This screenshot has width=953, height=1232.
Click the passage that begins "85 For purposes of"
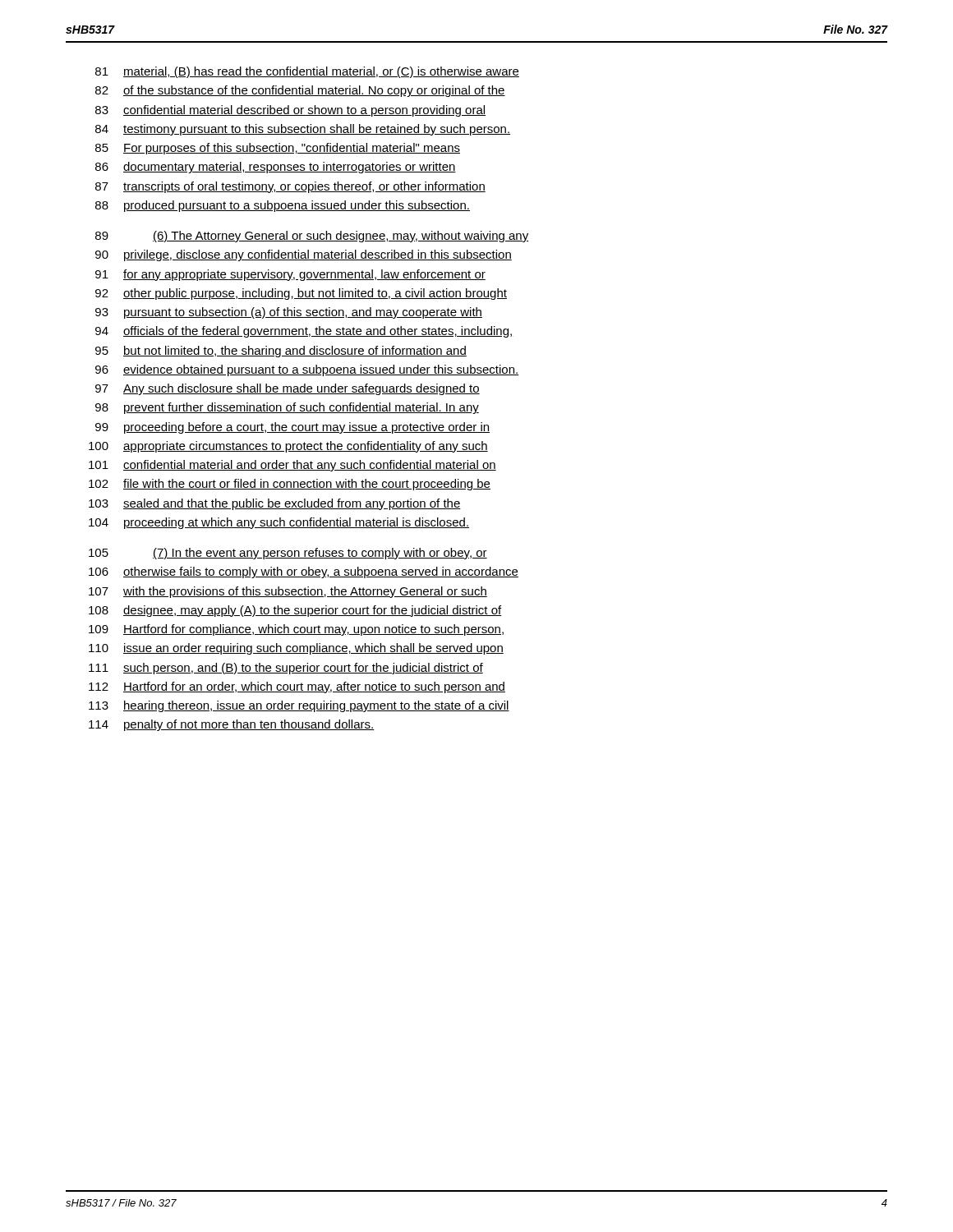278,149
